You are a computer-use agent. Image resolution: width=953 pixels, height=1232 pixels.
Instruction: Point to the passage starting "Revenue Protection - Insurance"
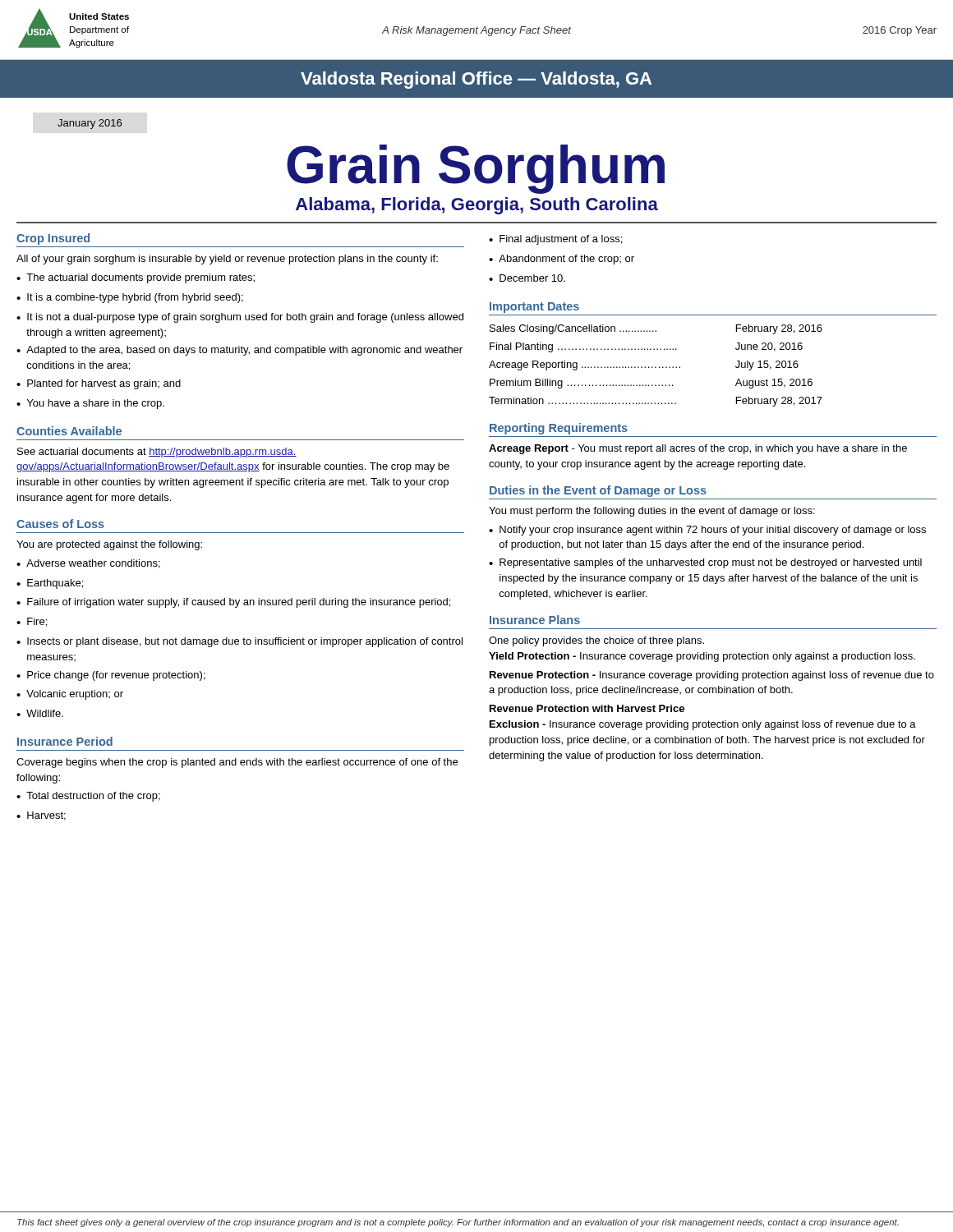click(711, 682)
